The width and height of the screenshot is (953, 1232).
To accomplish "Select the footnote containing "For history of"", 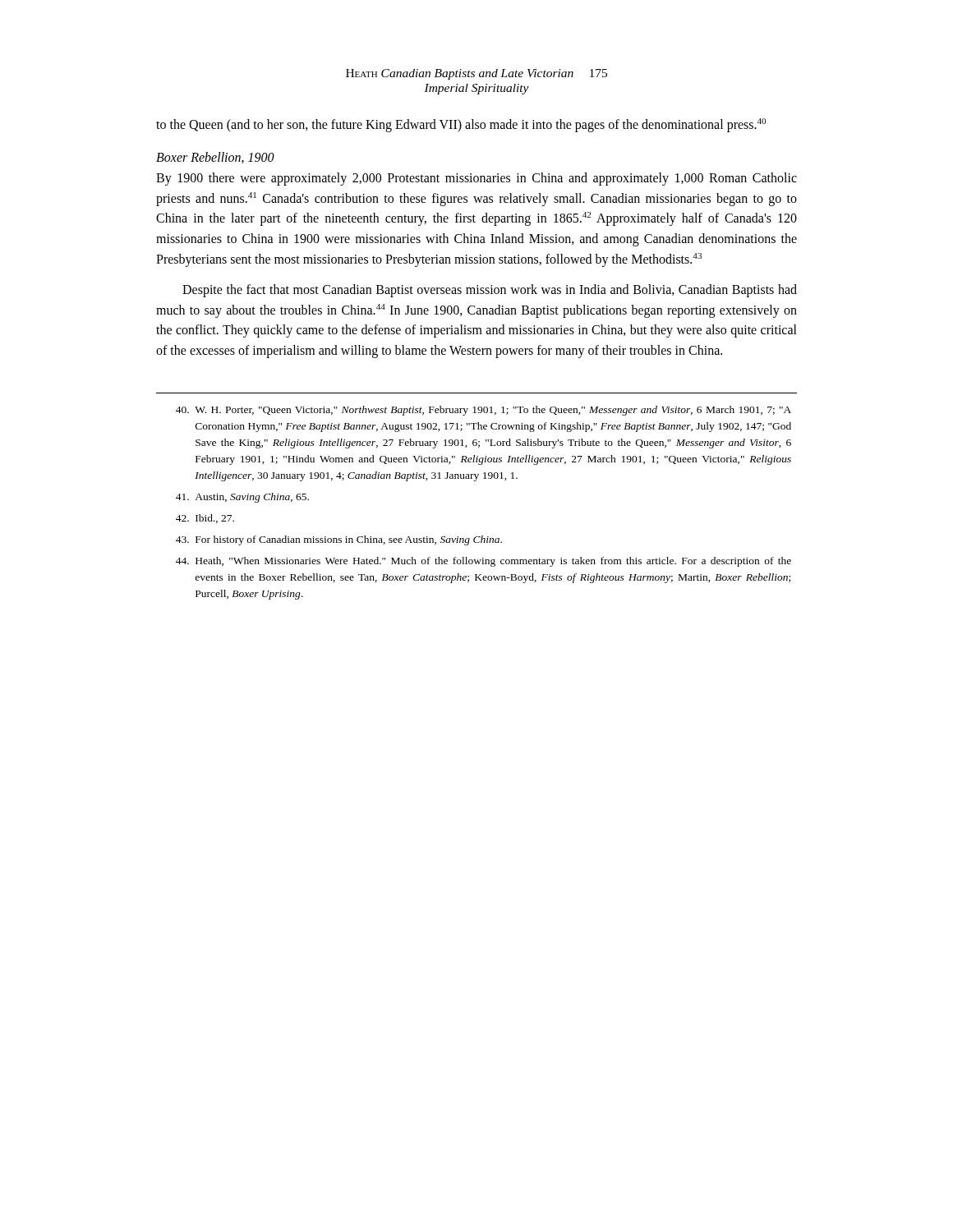I will (474, 539).
